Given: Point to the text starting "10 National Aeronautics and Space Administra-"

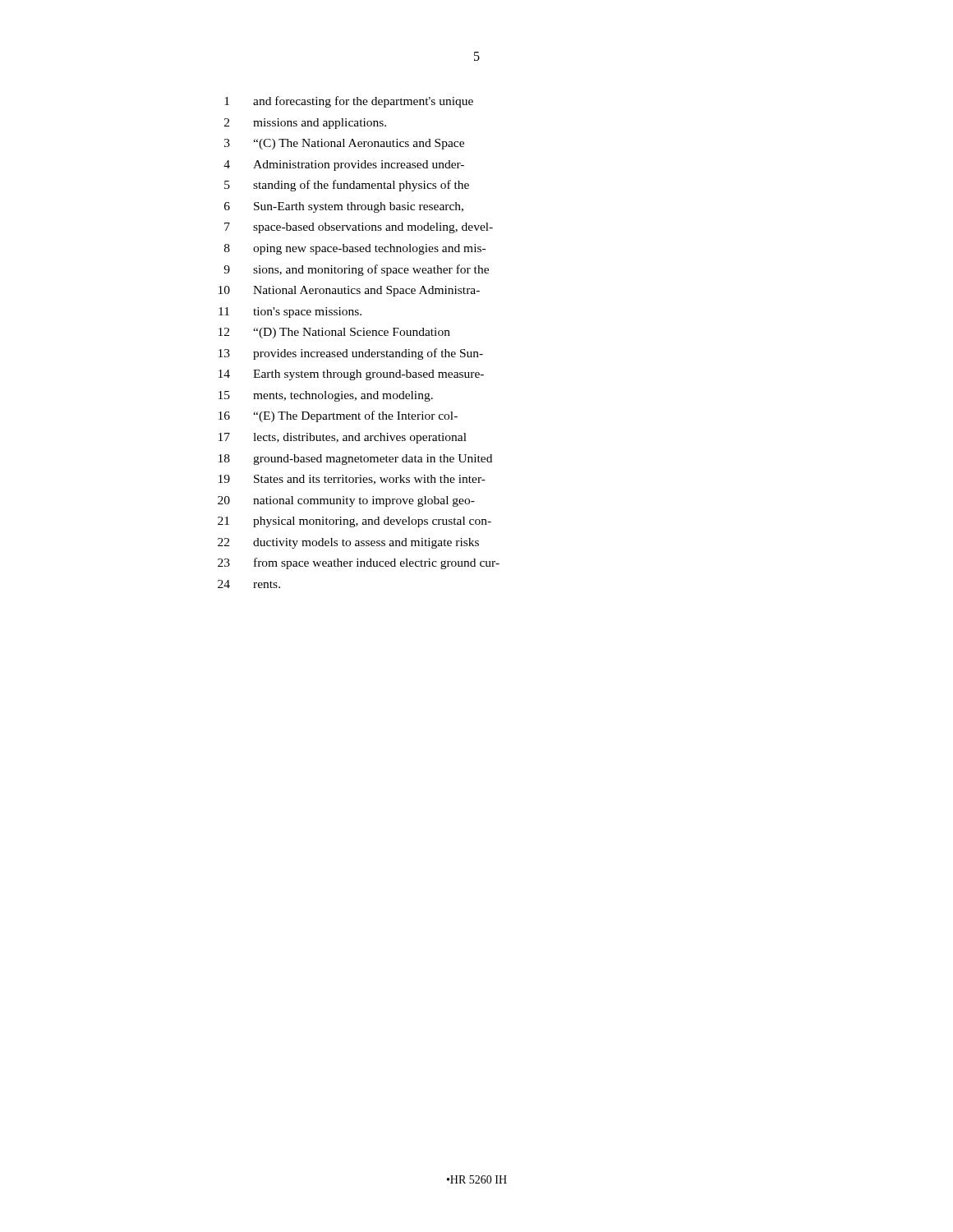Looking at the screenshot, I should pos(349,291).
